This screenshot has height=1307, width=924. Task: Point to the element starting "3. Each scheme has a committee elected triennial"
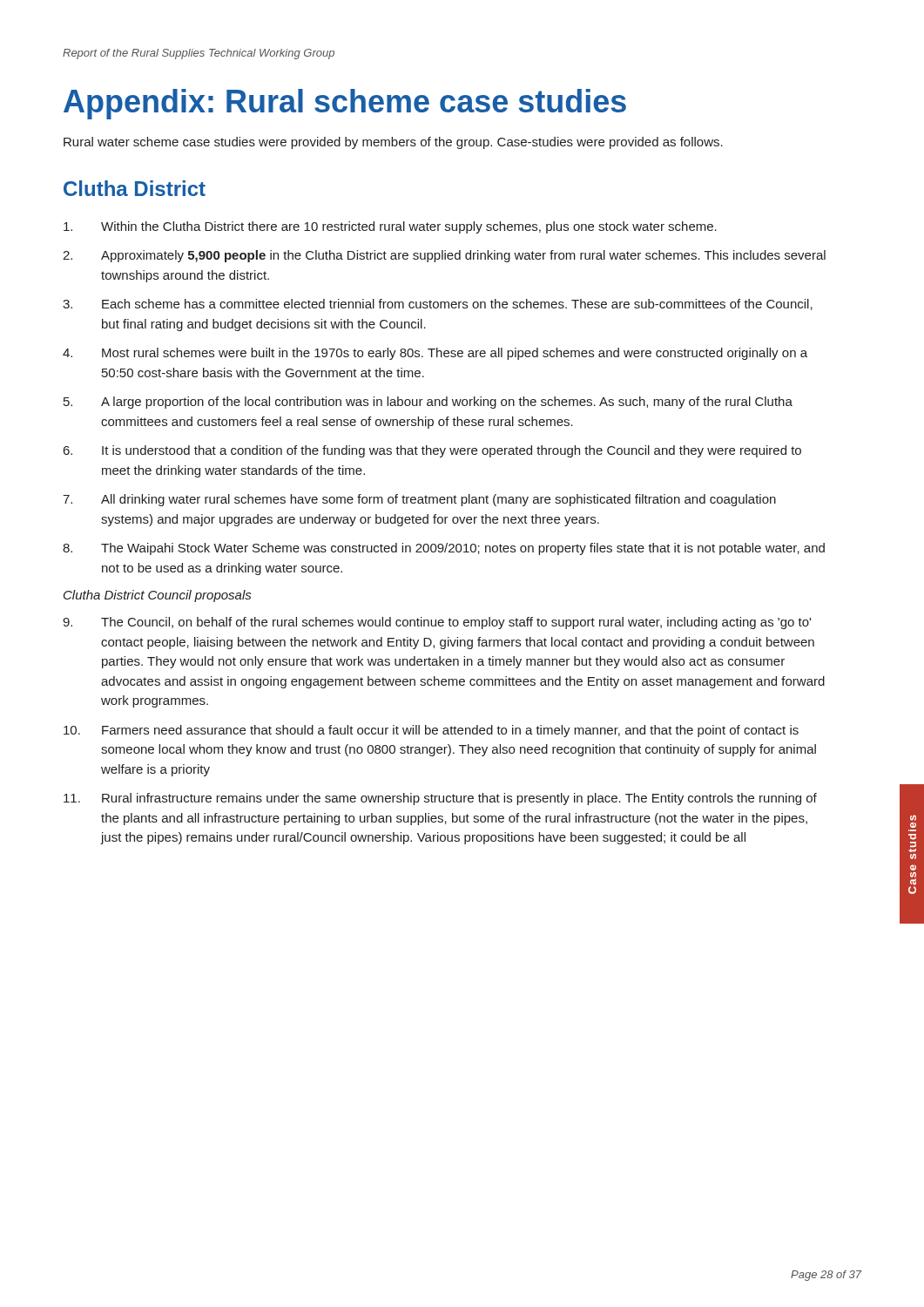pyautogui.click(x=446, y=314)
